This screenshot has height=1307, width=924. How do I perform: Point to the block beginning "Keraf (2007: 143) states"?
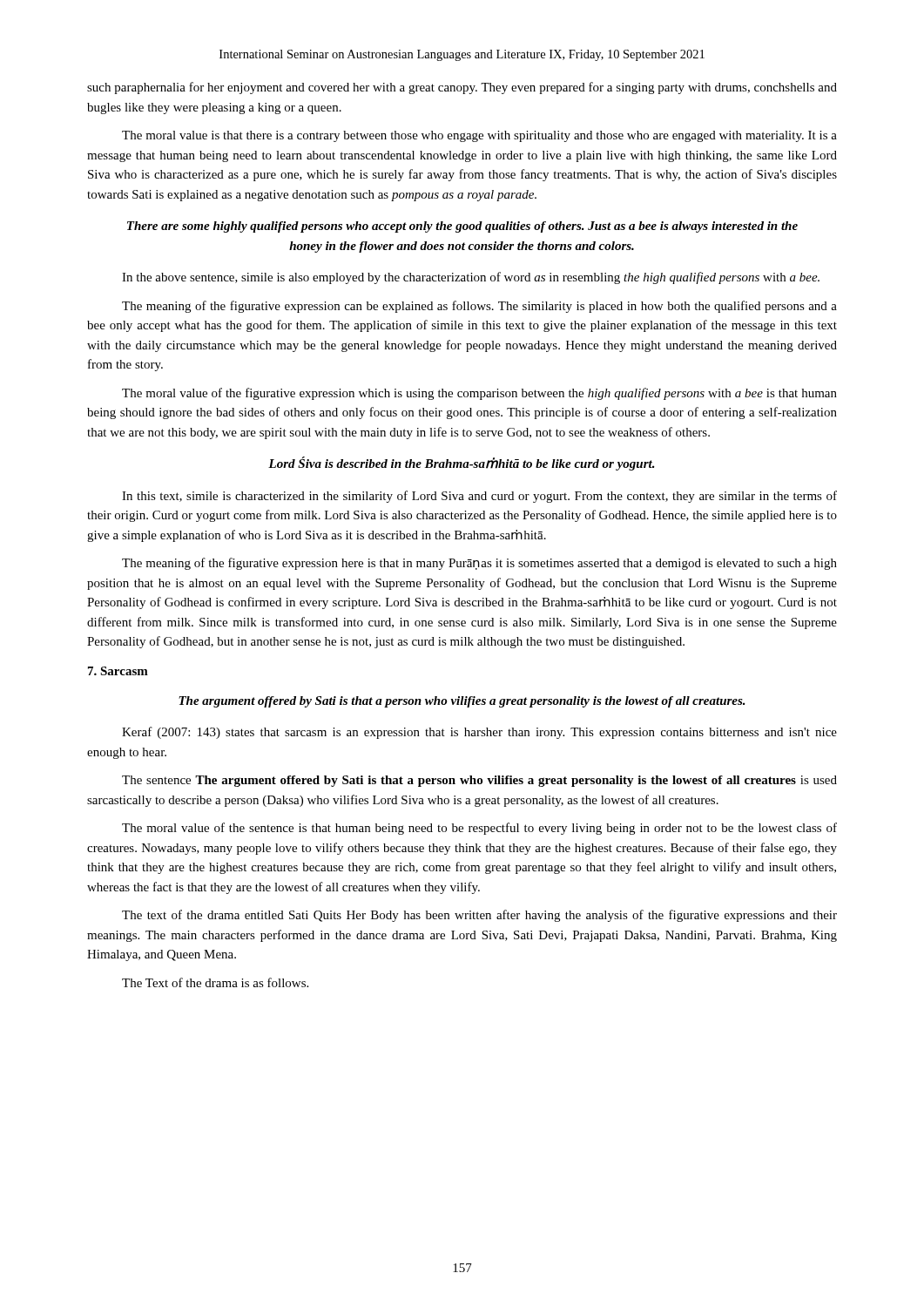(462, 857)
